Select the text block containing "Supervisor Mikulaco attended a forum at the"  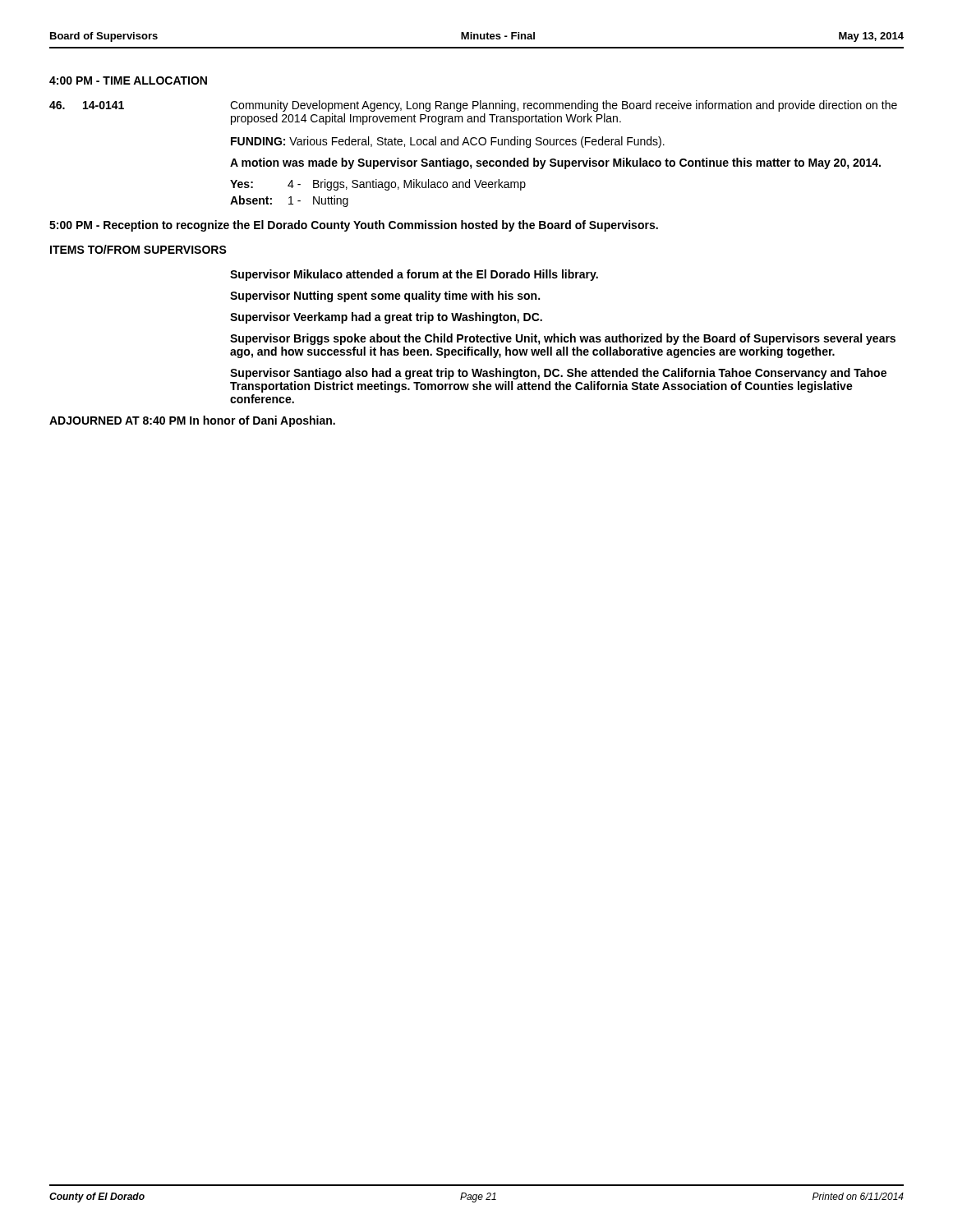(x=414, y=274)
